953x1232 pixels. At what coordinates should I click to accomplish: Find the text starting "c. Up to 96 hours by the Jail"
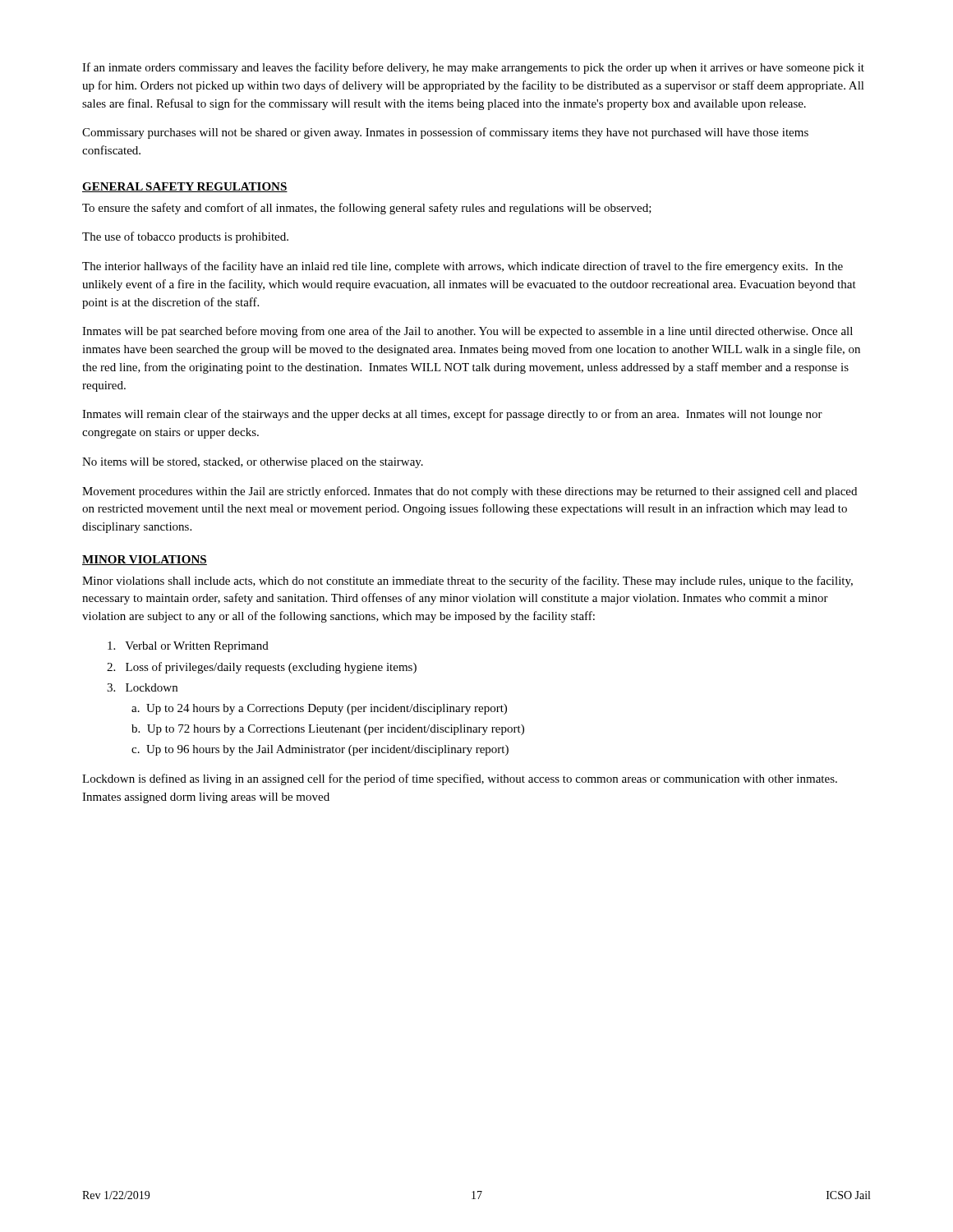(x=320, y=749)
